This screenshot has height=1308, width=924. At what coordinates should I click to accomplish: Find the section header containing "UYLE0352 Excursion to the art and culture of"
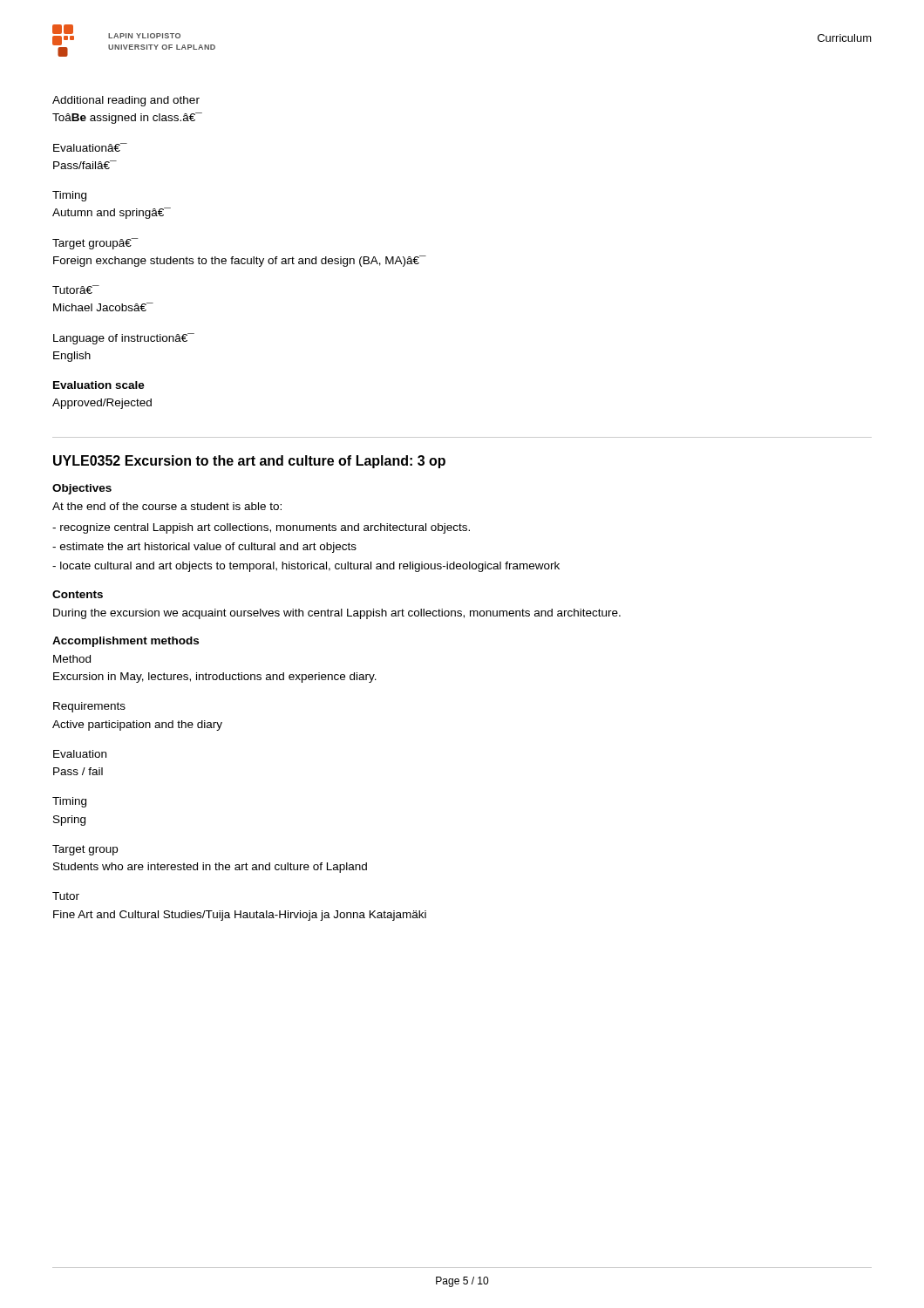pyautogui.click(x=249, y=460)
